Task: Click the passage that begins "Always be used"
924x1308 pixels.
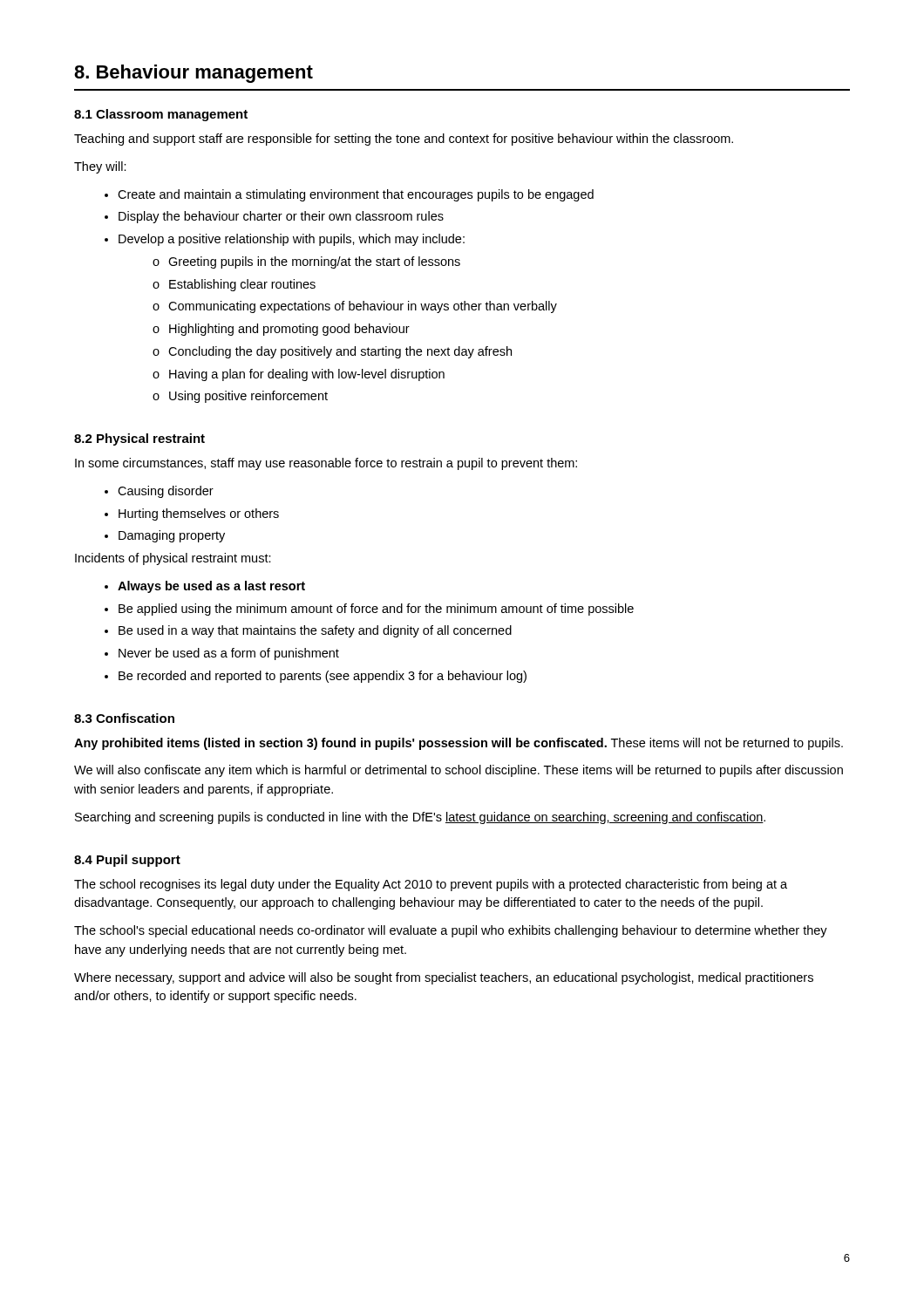Action: (205, 587)
